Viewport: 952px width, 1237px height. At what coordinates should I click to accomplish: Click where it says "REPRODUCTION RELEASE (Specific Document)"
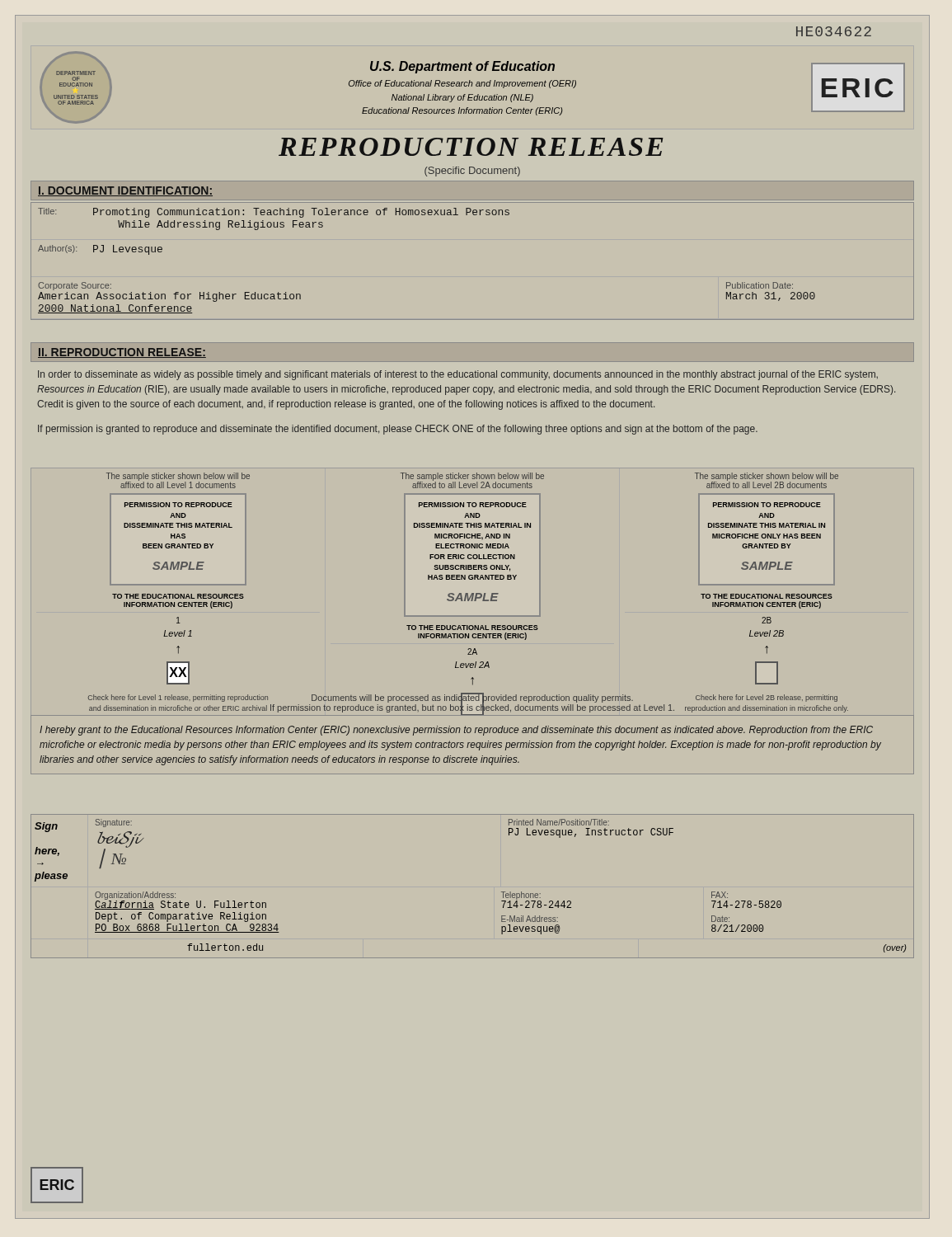coord(472,154)
